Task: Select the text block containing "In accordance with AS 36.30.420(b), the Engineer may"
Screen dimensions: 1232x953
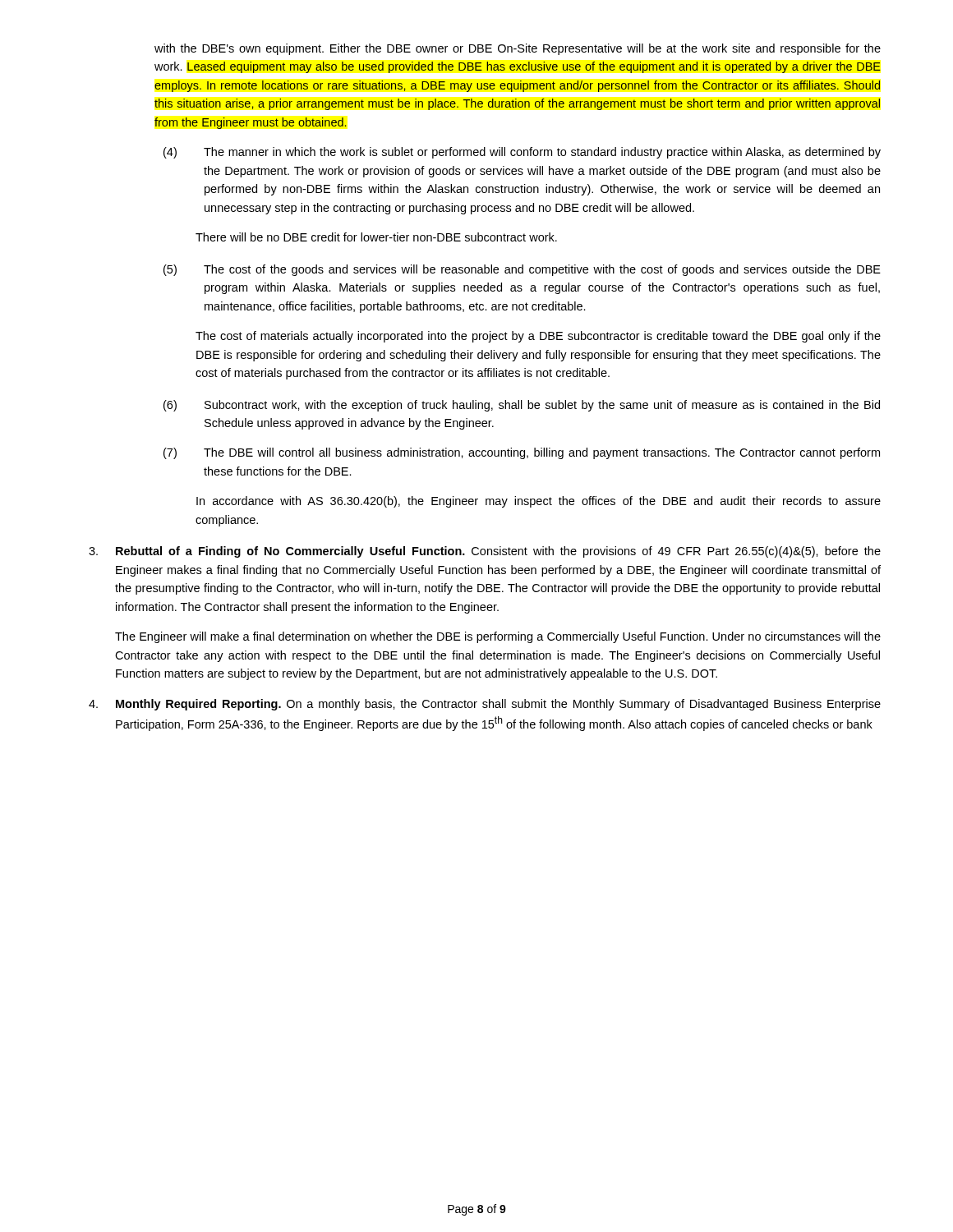Action: pyautogui.click(x=538, y=511)
